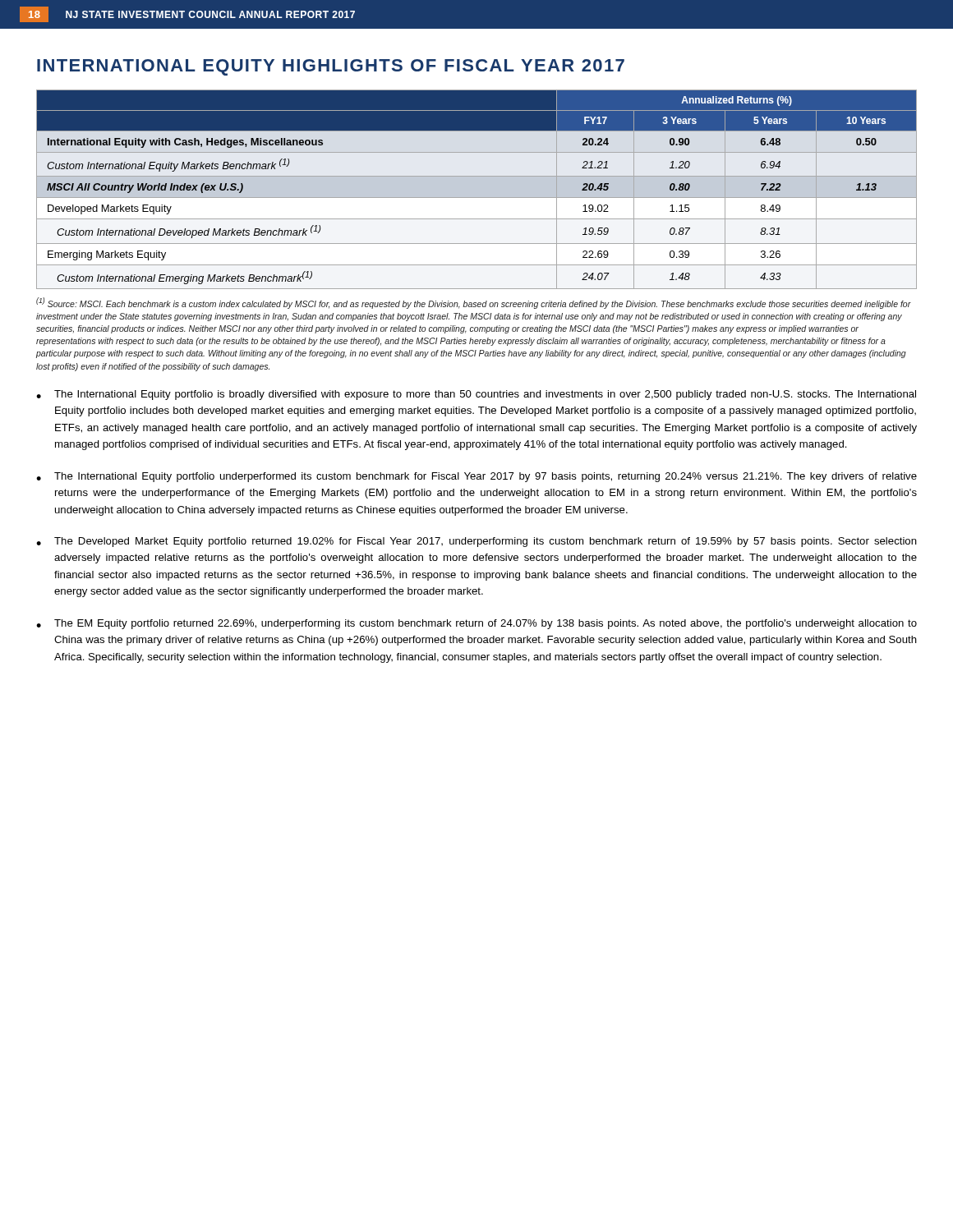This screenshot has width=953, height=1232.
Task: Click on the list item with the text "• The EM Equity portfolio returned"
Action: (x=476, y=640)
